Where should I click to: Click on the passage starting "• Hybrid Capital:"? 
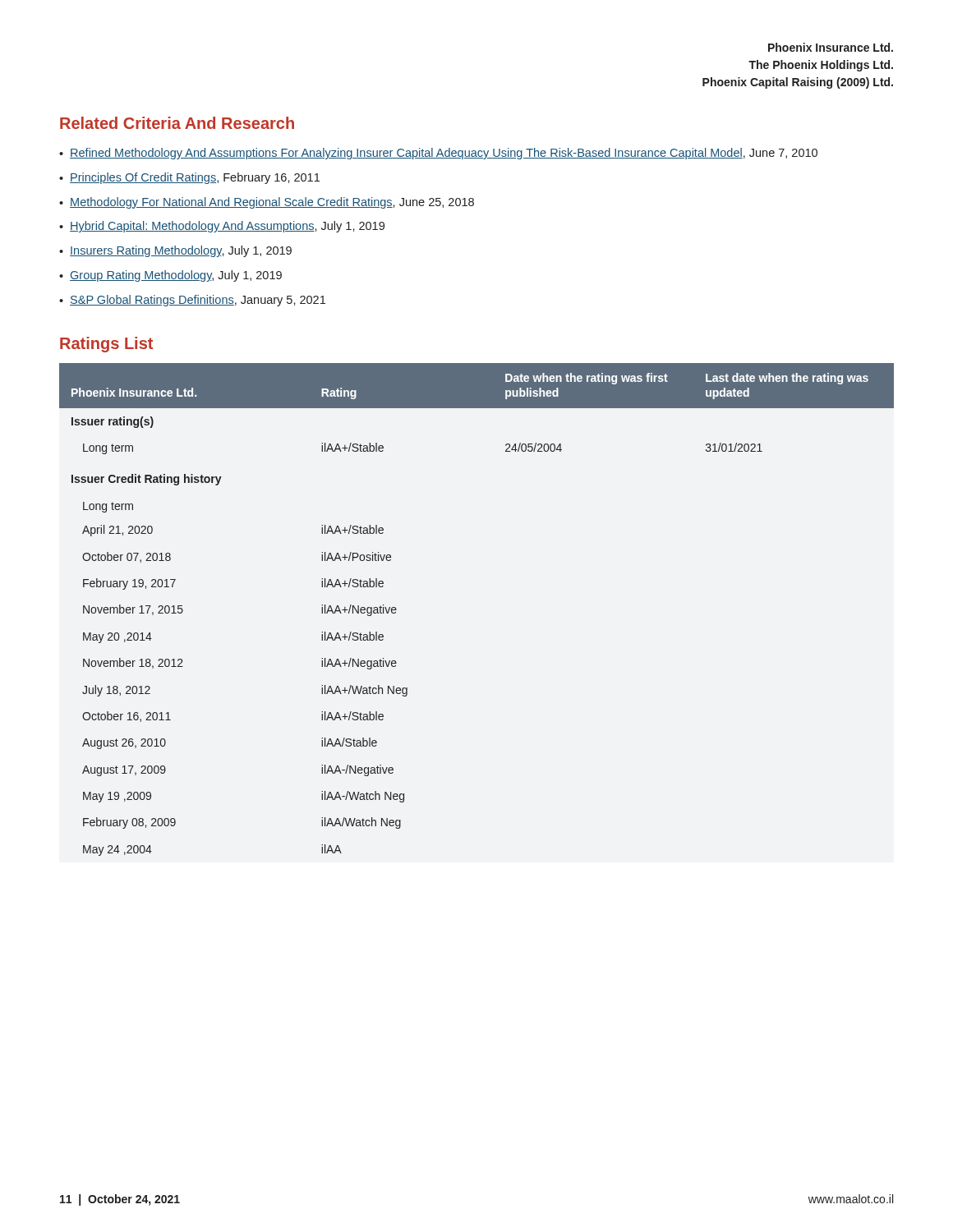point(222,227)
